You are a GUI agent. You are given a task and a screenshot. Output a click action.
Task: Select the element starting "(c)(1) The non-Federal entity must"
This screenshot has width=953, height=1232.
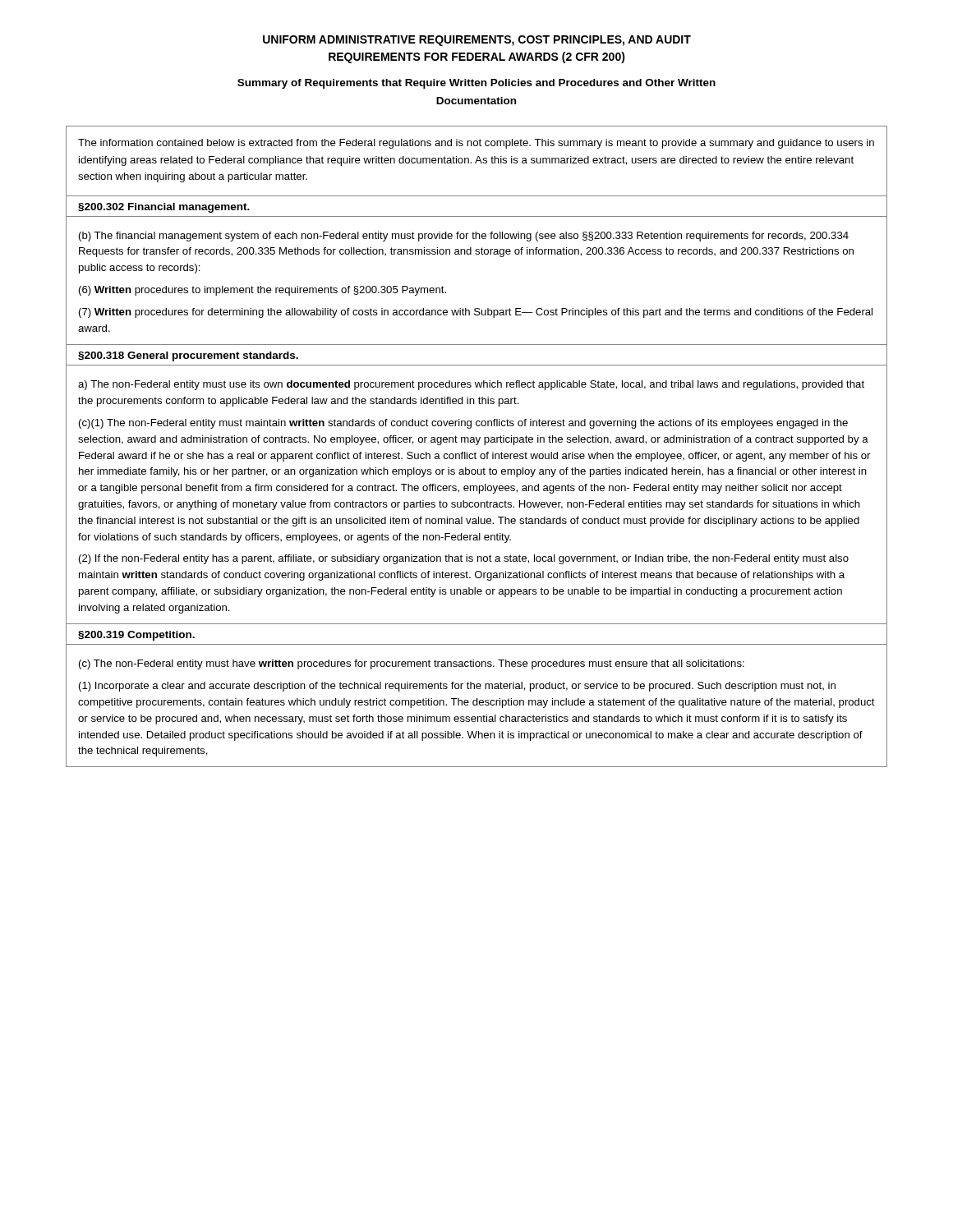click(474, 479)
